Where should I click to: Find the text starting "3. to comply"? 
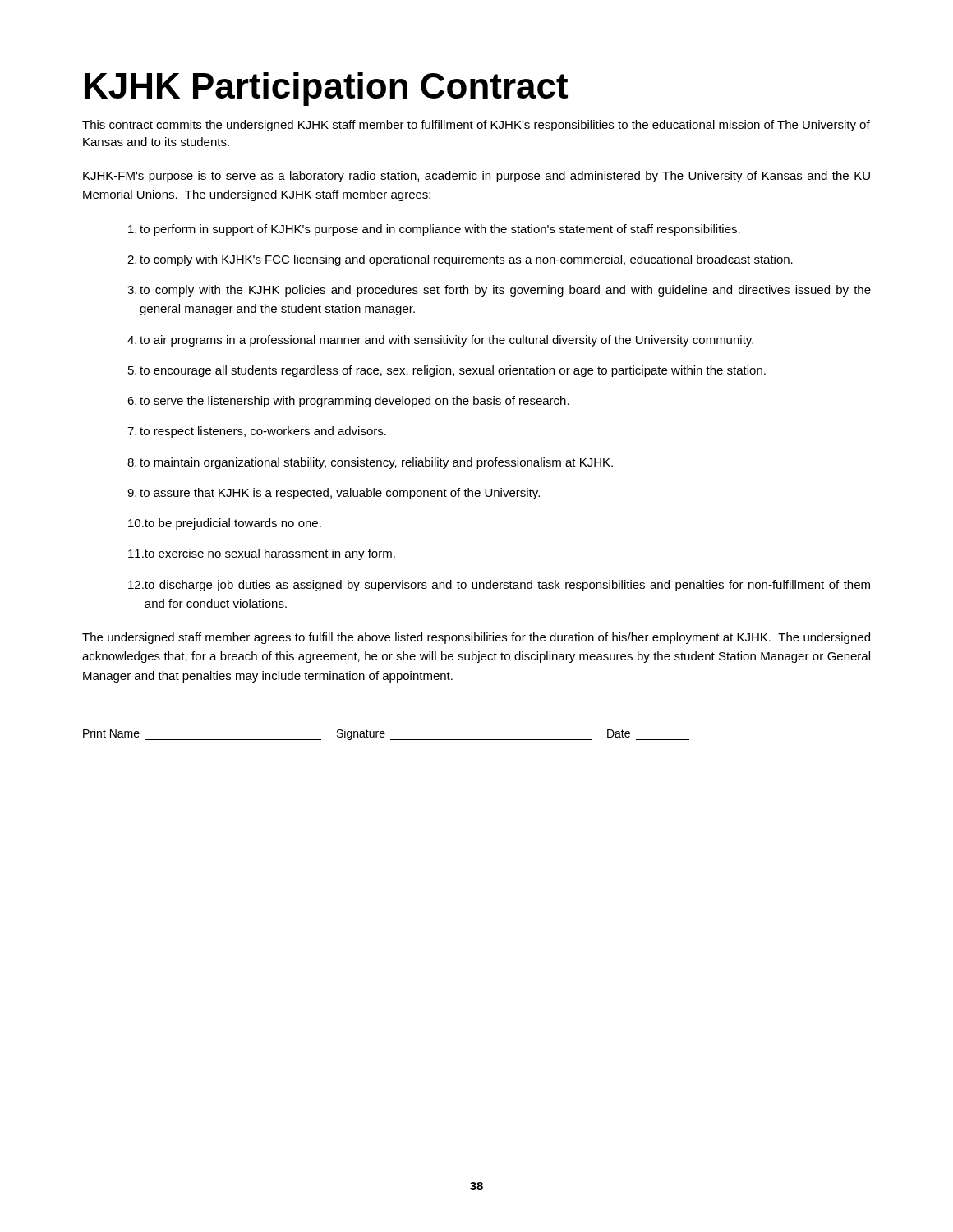pyautogui.click(x=476, y=299)
